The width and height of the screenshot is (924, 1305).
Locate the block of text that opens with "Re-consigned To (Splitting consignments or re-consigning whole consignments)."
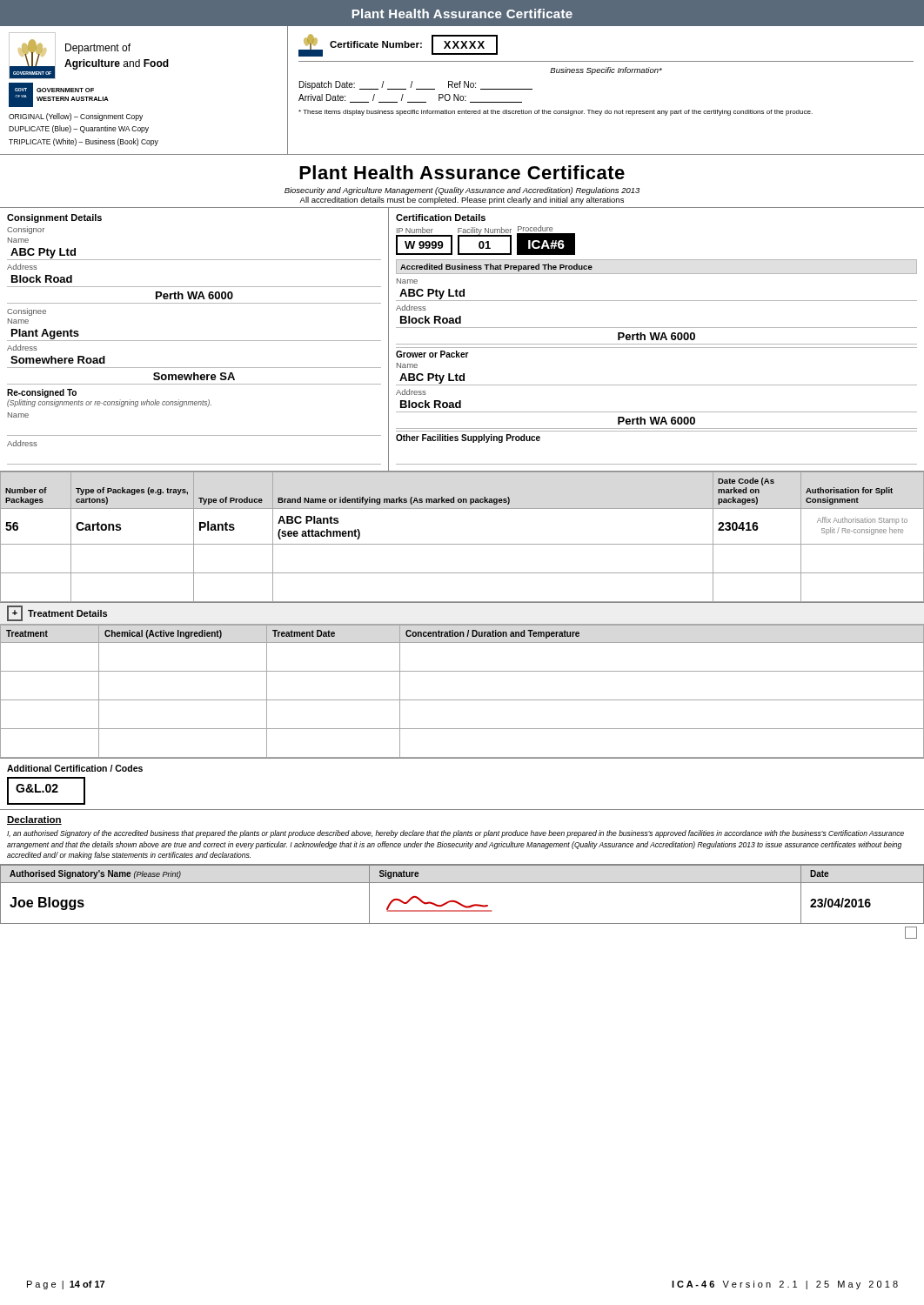coord(194,427)
